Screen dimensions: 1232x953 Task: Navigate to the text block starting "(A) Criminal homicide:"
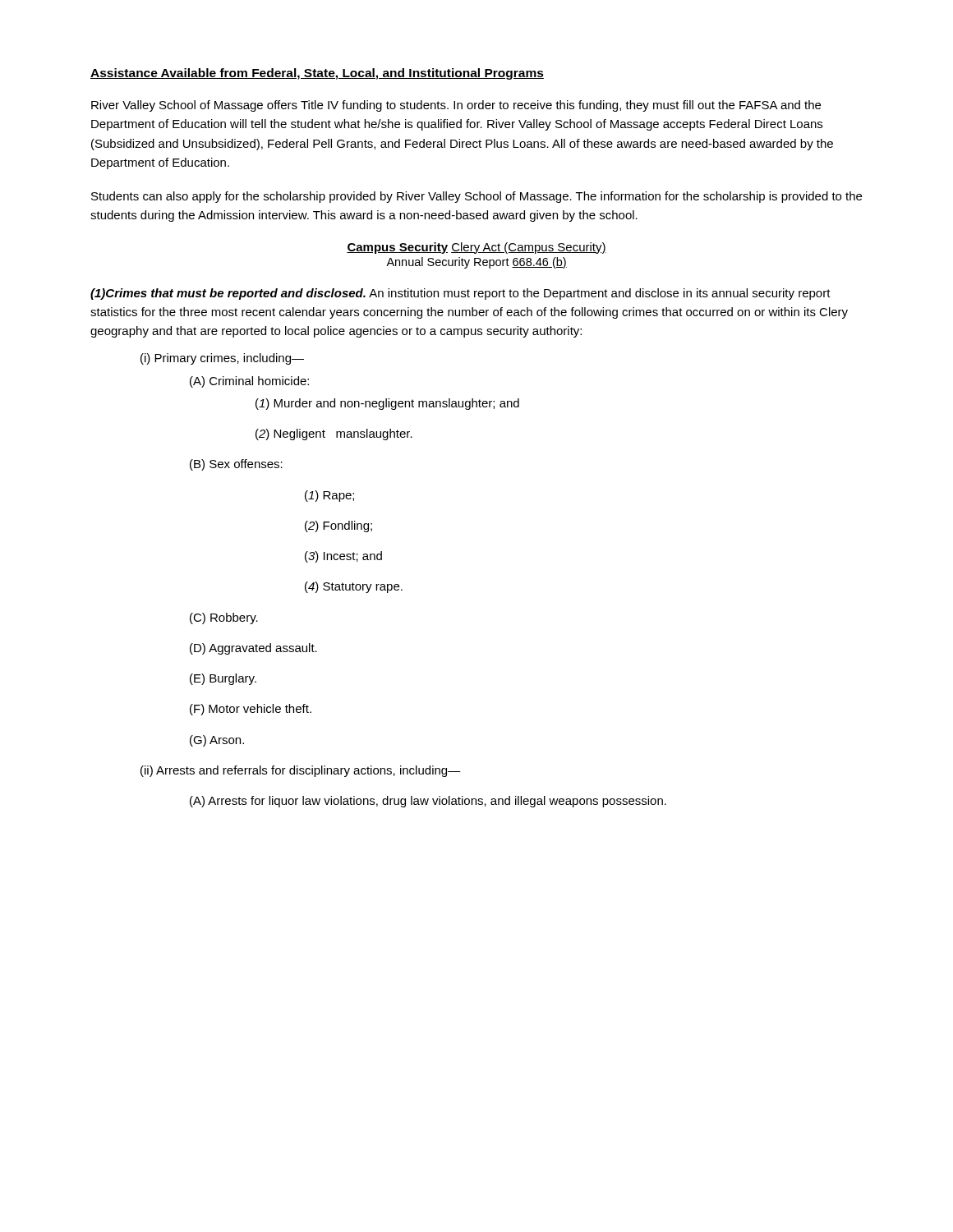coord(250,380)
